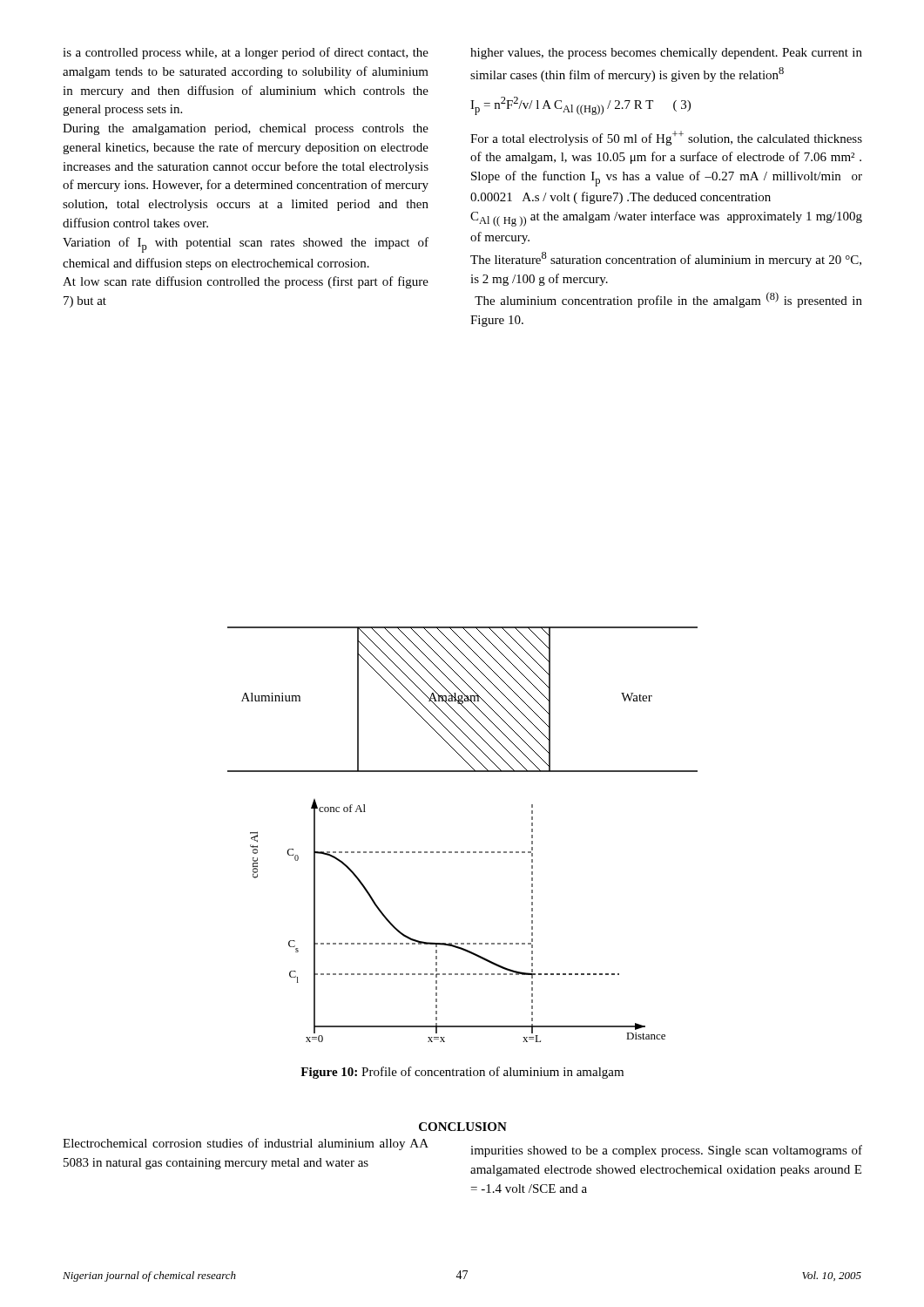Click on the schematic
924x1307 pixels.
tap(462, 693)
